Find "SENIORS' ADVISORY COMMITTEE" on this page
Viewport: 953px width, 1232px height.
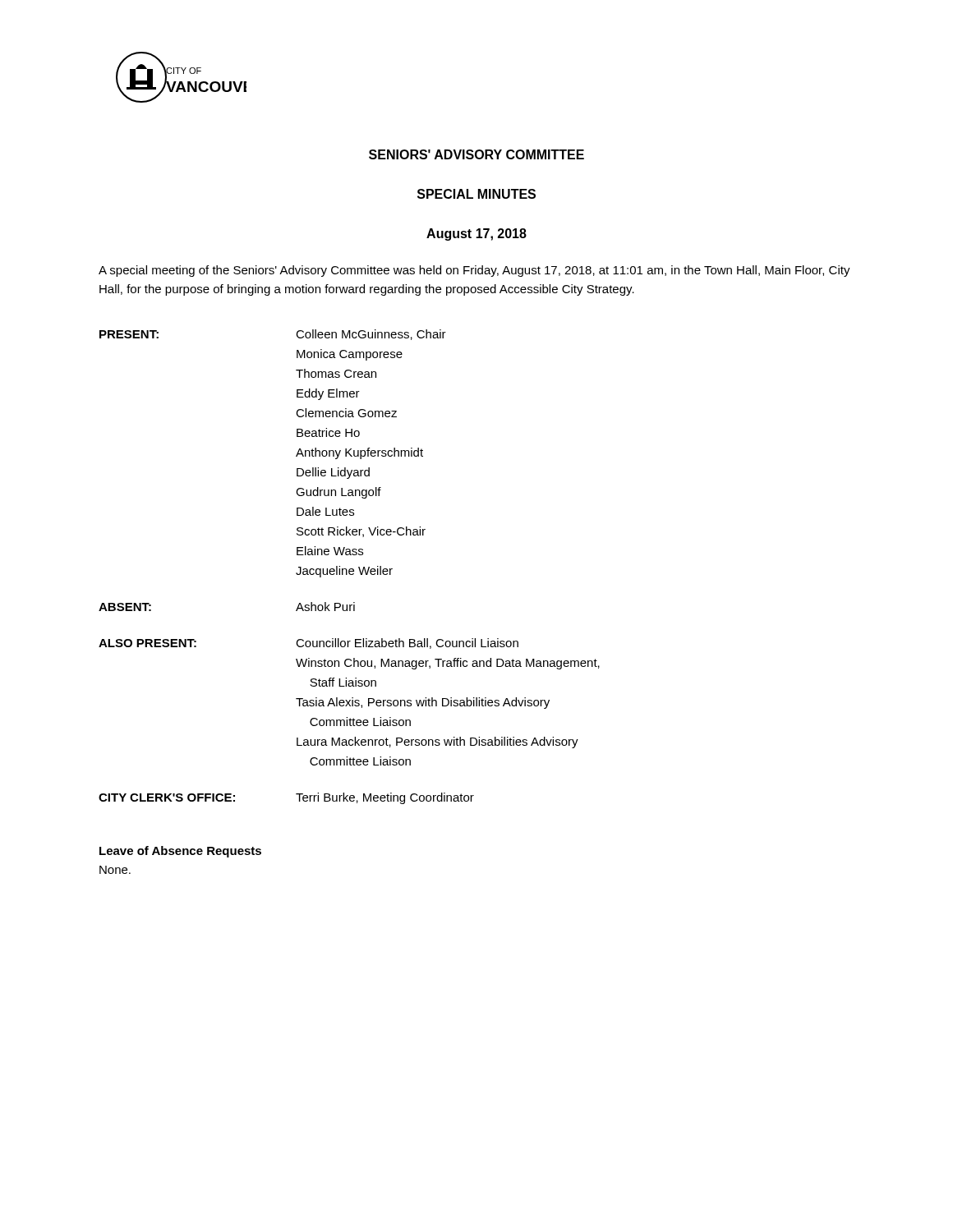coord(476,155)
